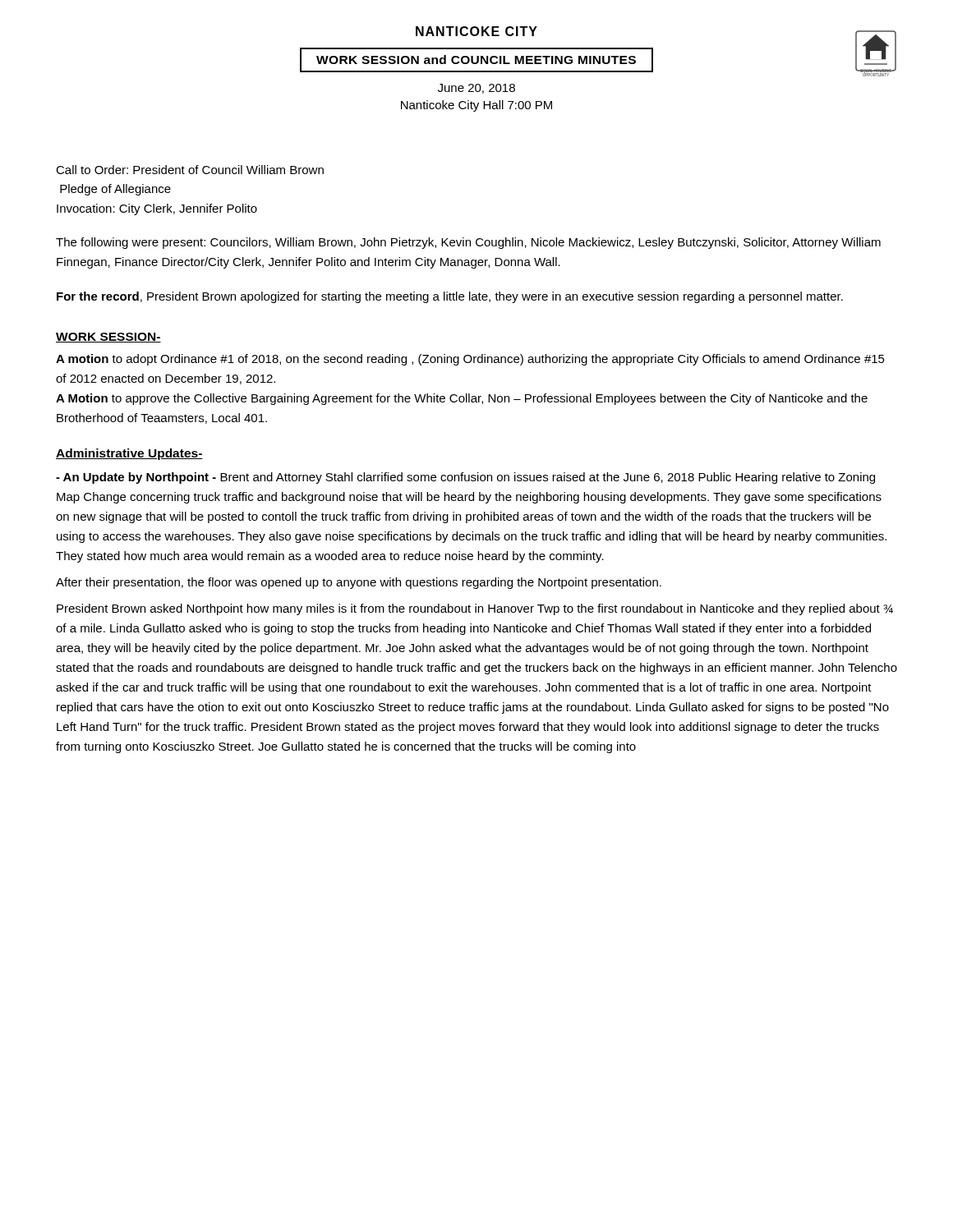Where does it say "Administrative Updates-"?
The width and height of the screenshot is (953, 1232).
pyautogui.click(x=129, y=453)
